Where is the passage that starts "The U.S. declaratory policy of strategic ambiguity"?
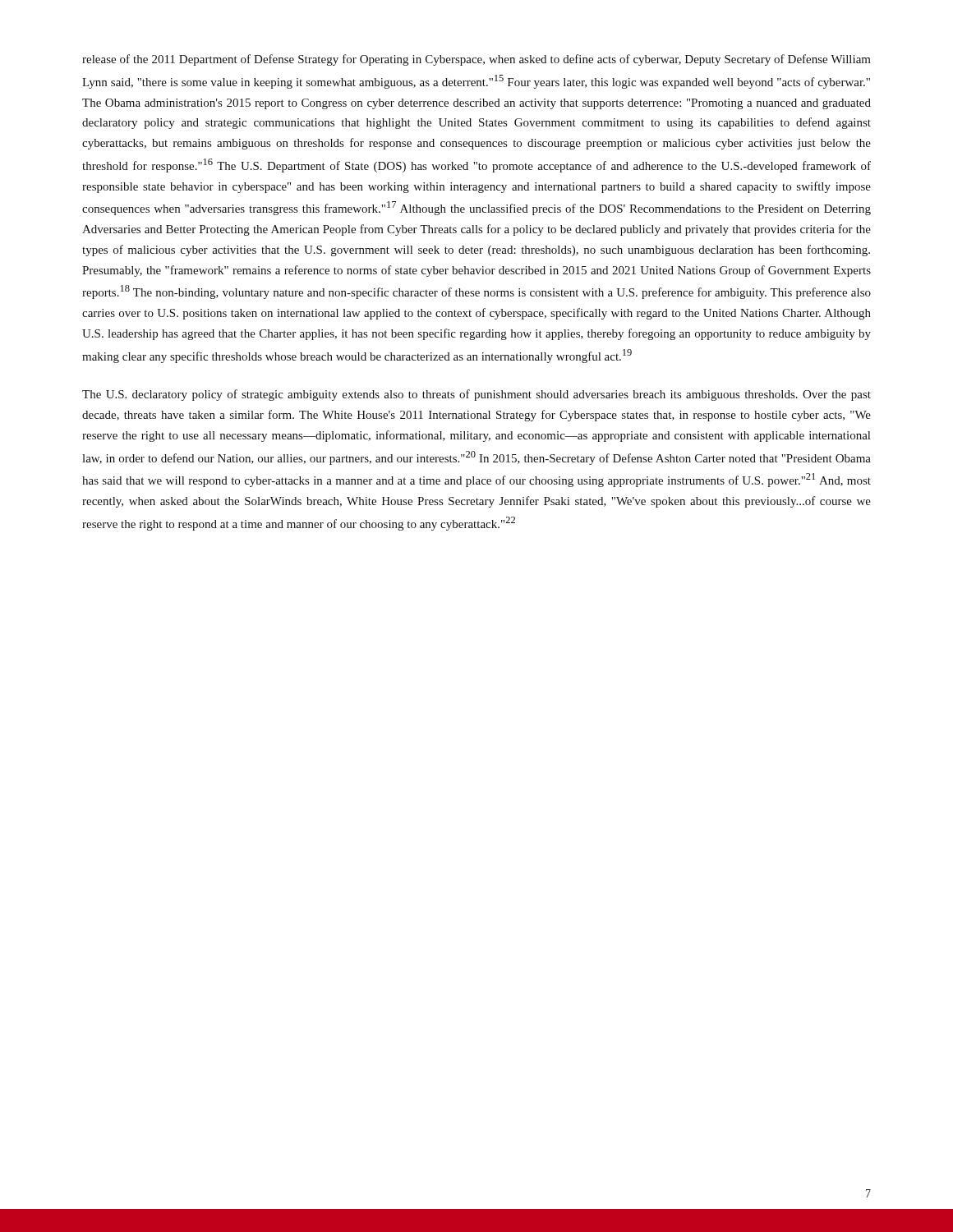Screen dimensions: 1232x953 click(476, 459)
